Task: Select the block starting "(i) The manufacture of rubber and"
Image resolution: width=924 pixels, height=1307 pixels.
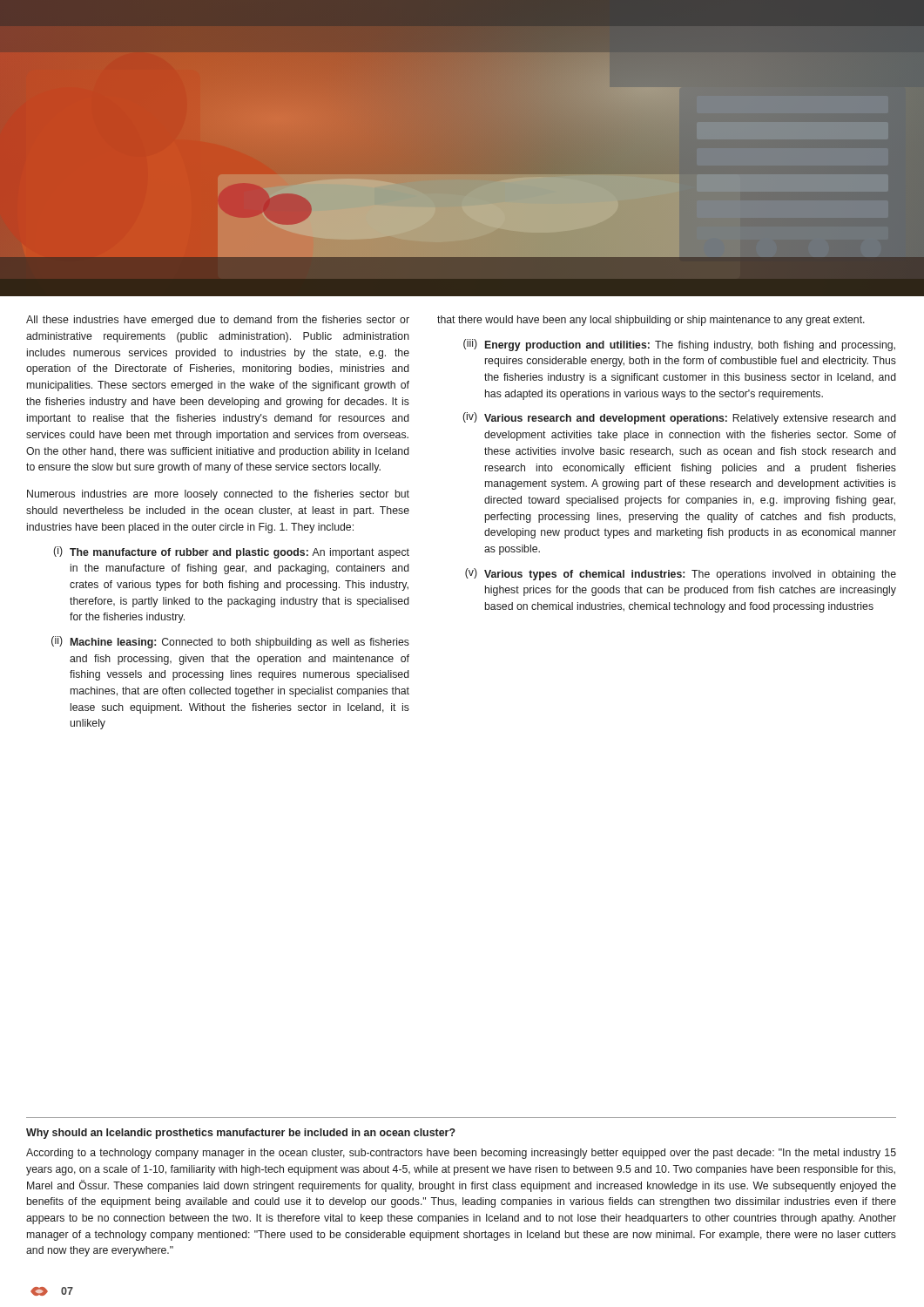Action: point(218,585)
